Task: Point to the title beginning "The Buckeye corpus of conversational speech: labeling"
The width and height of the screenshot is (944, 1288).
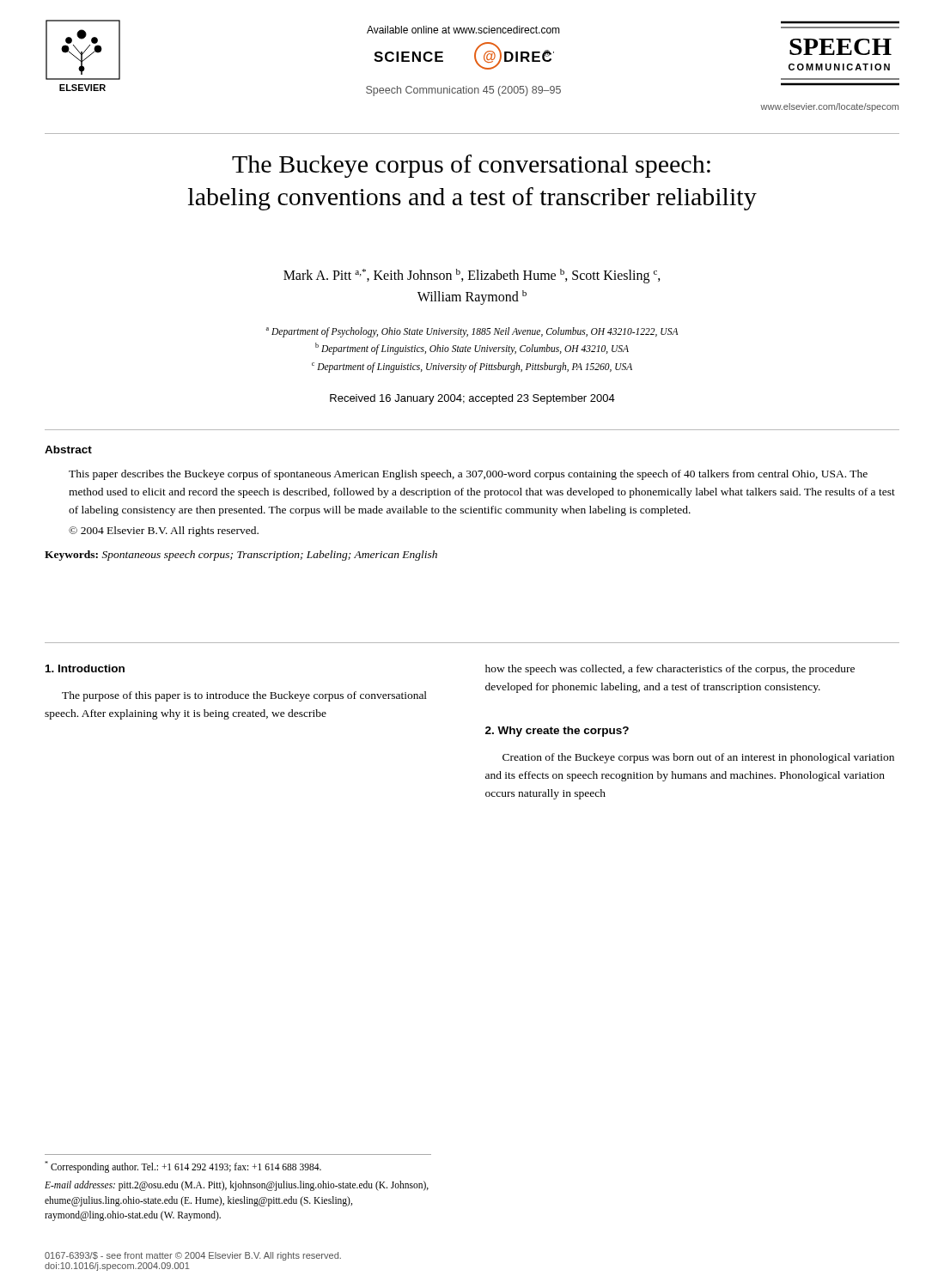Action: 472,181
